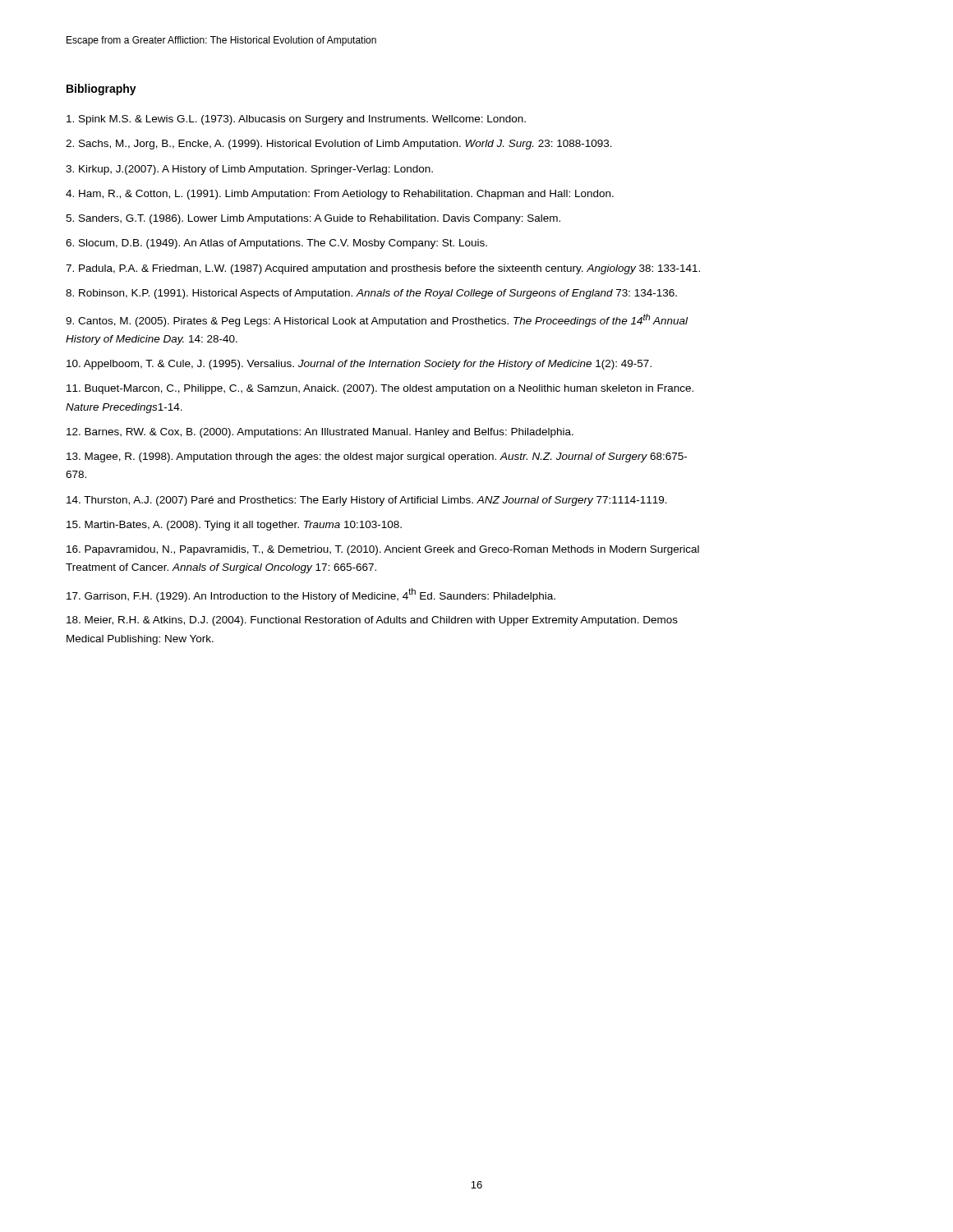Locate the block of text that opens with "Spink M.S. & Lewis G.L. (1973)."
This screenshot has height=1232, width=953.
[296, 119]
